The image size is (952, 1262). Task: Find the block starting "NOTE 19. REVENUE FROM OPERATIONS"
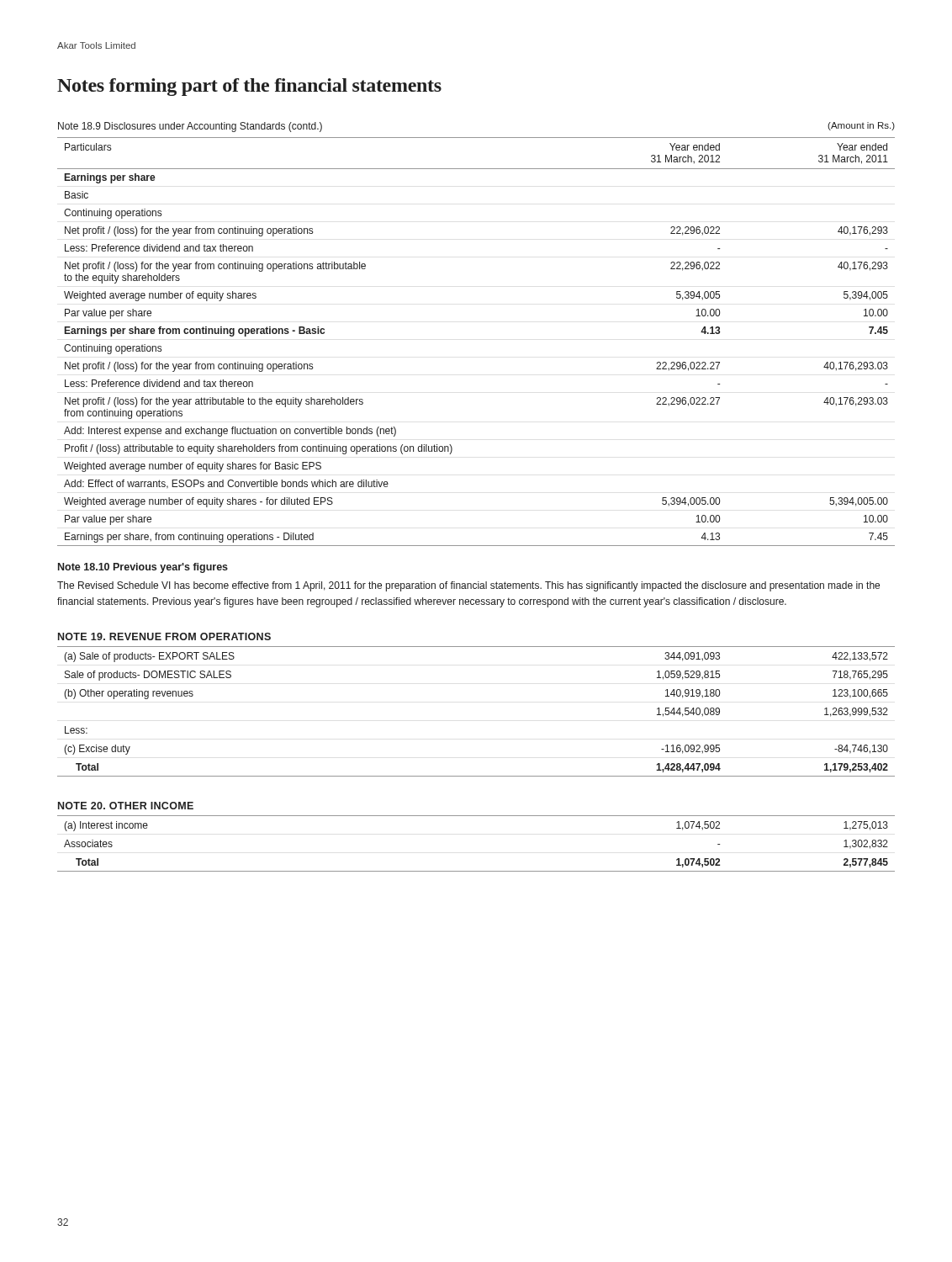click(164, 637)
